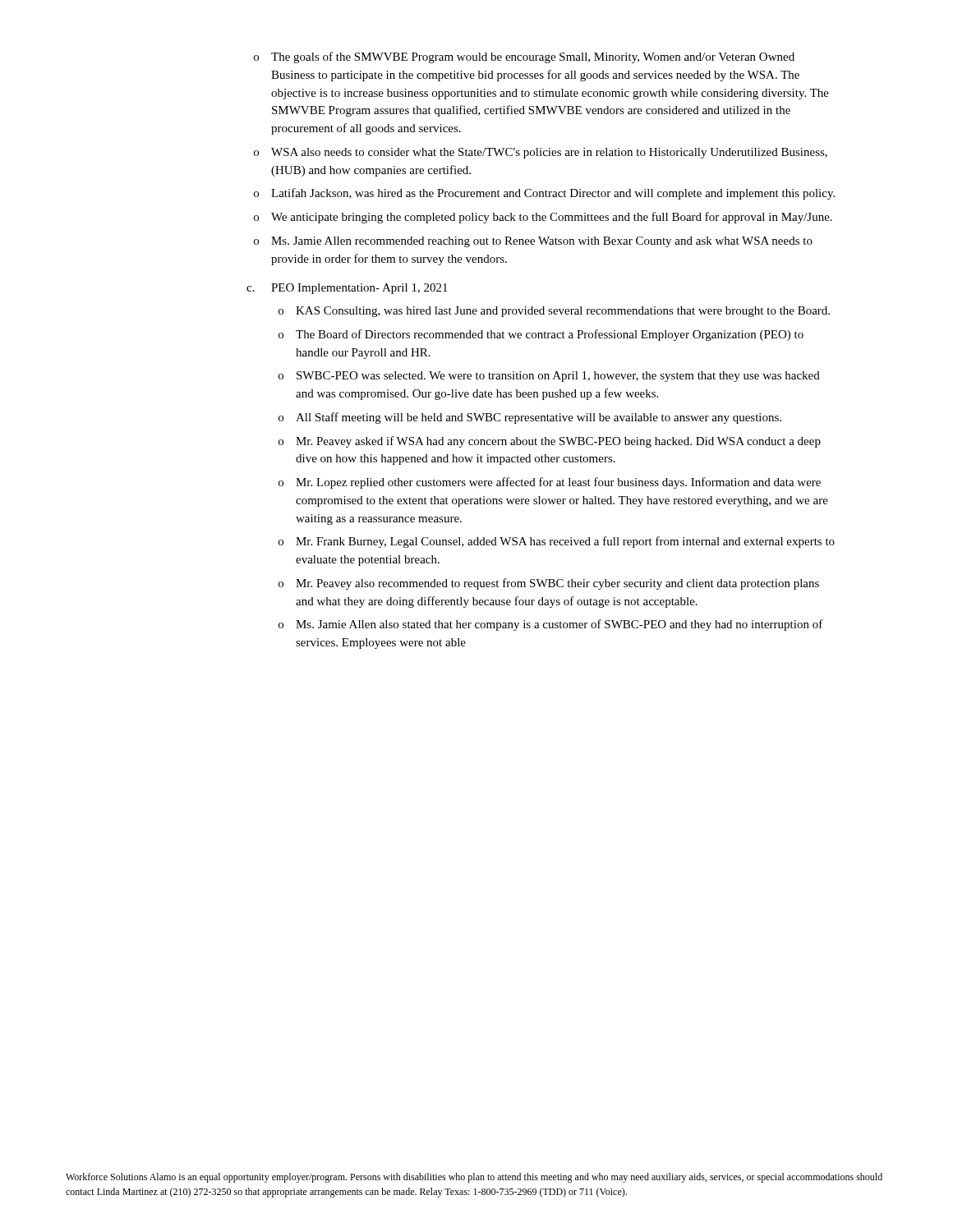The image size is (953, 1232).
Task: Point to the block beginning "o We anticipate bringing the"
Action: tap(542, 218)
